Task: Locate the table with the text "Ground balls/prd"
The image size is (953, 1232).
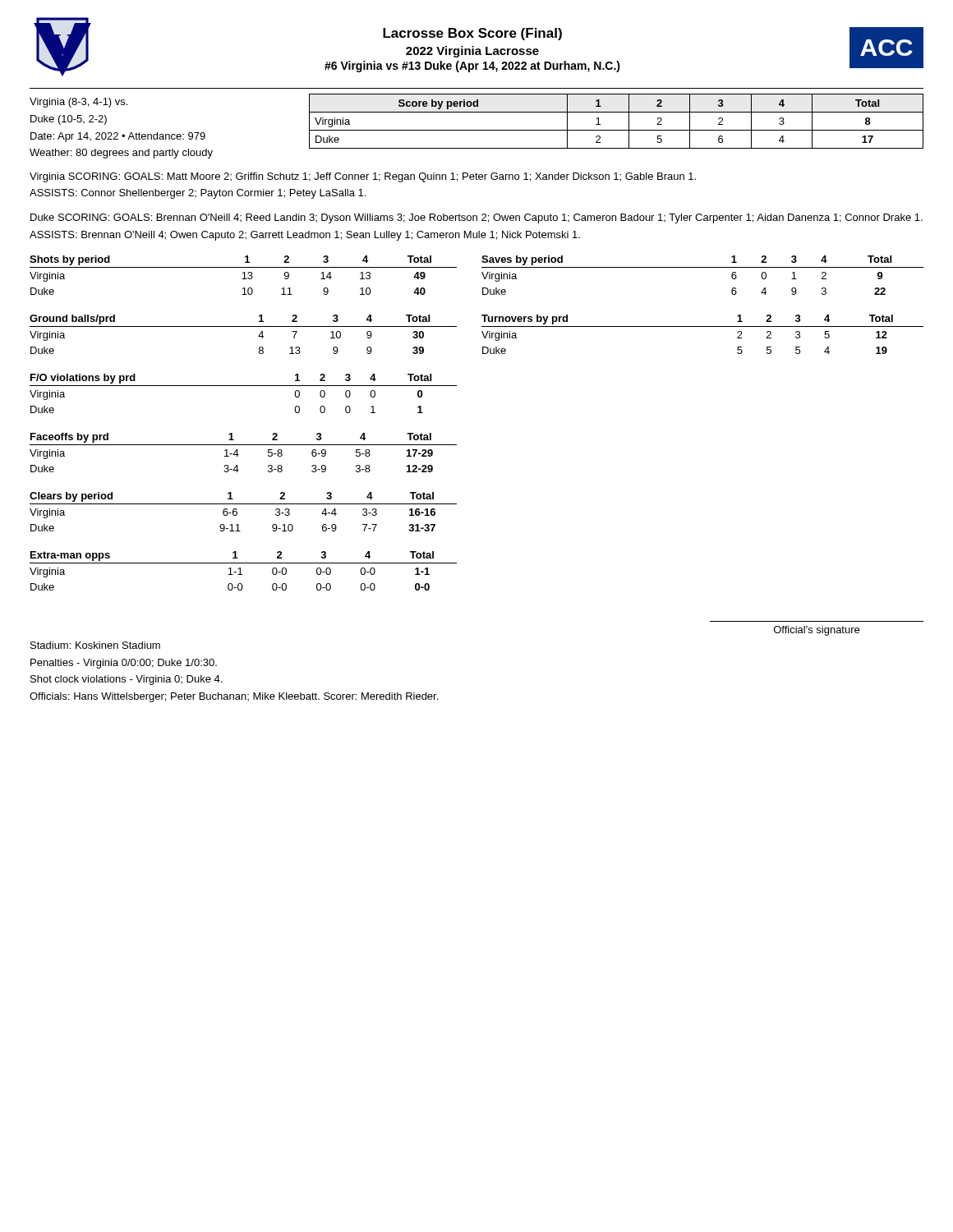Action: click(x=243, y=334)
